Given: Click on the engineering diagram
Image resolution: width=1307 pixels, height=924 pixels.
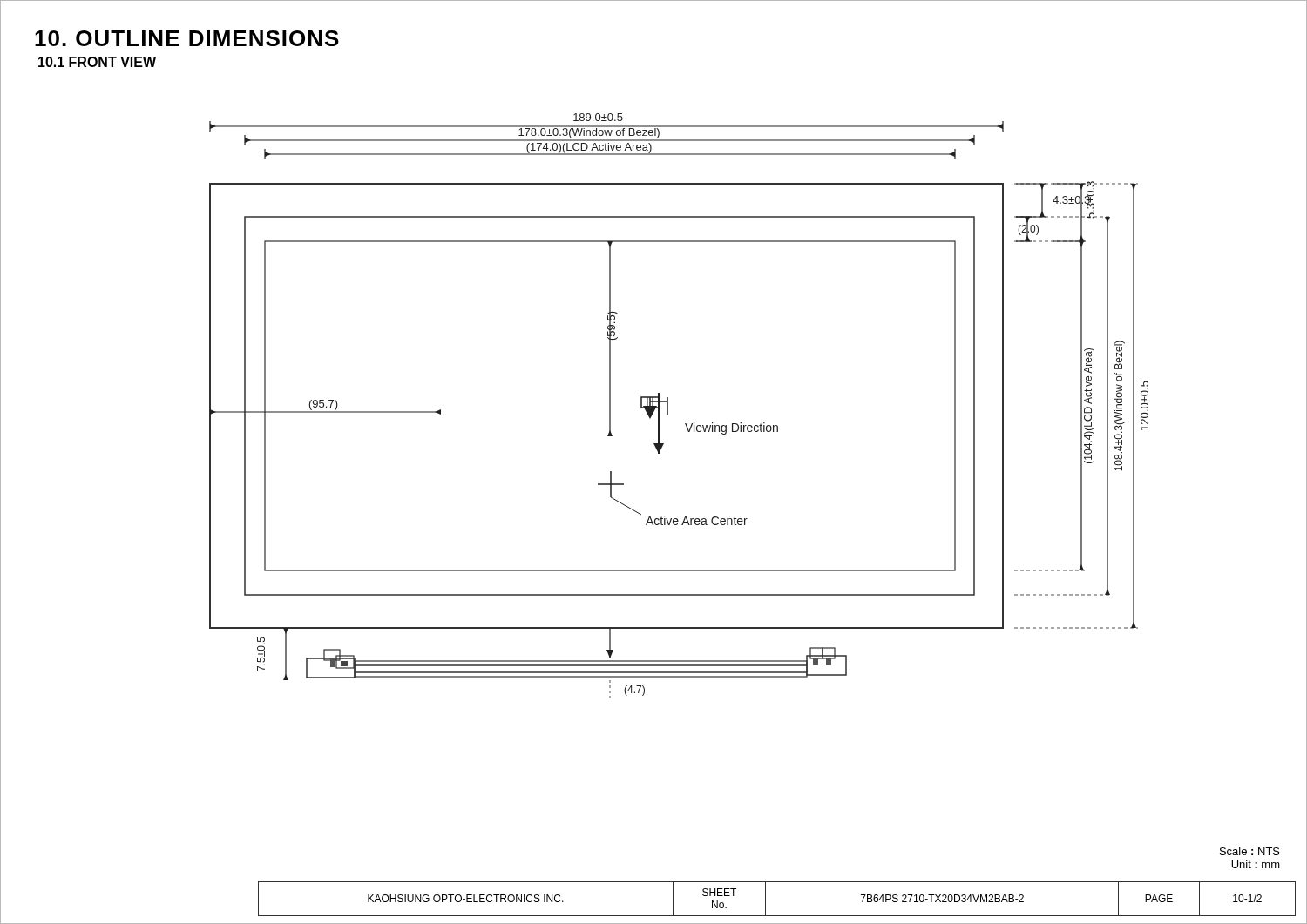Looking at the screenshot, I should click(654, 419).
